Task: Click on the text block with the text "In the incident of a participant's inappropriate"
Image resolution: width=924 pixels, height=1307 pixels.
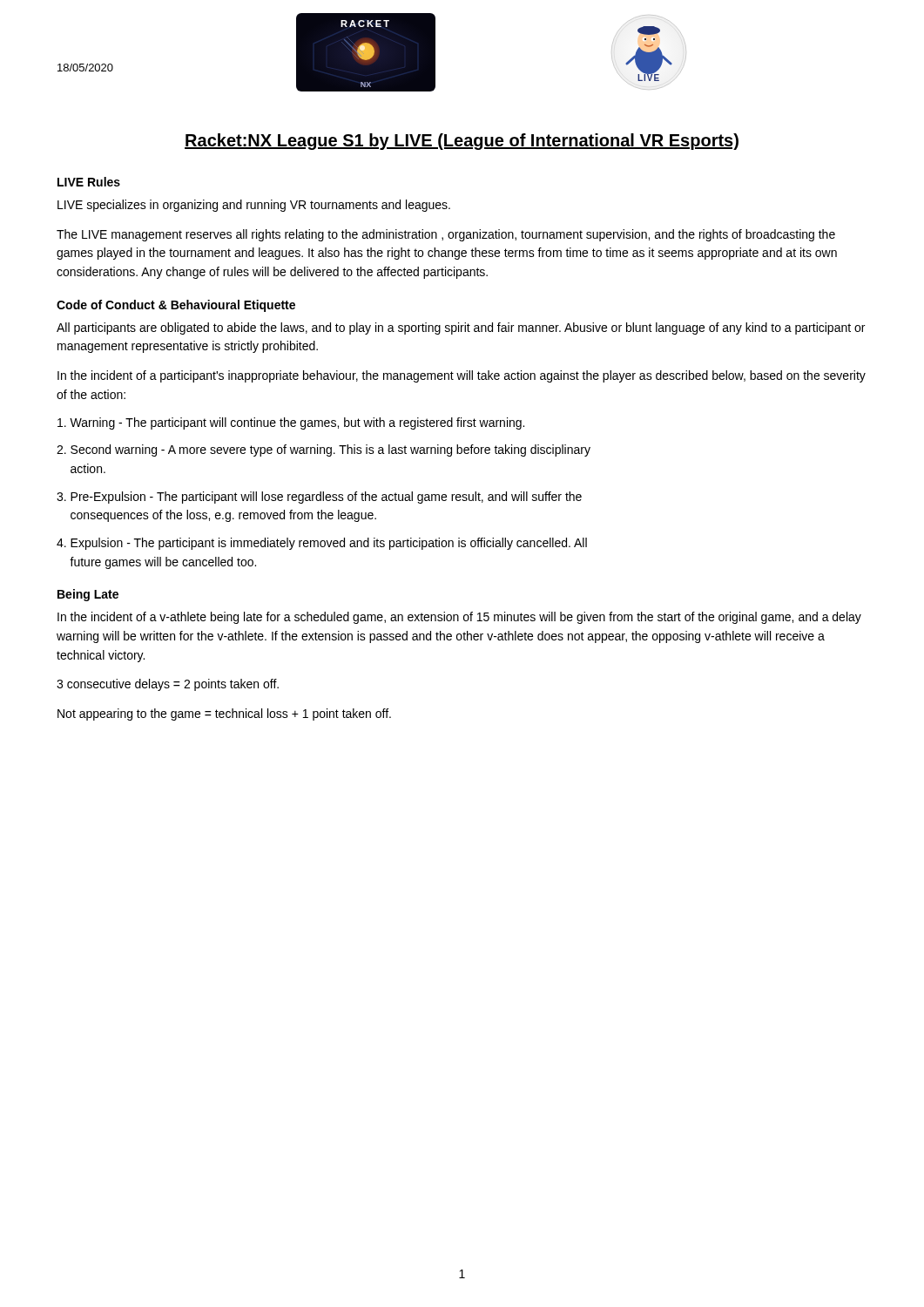Action: coord(461,385)
